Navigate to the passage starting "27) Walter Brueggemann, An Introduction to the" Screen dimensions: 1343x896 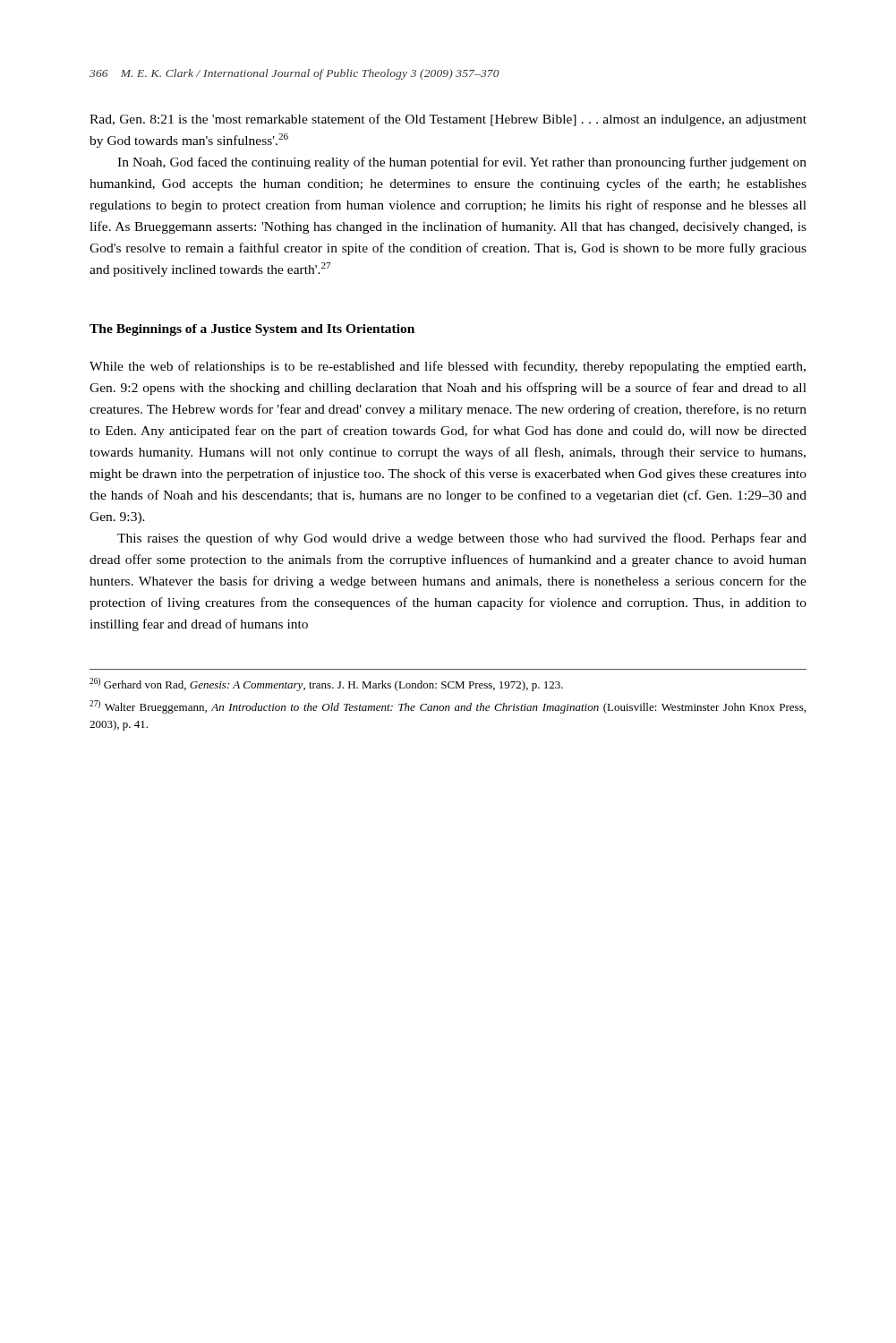click(448, 715)
